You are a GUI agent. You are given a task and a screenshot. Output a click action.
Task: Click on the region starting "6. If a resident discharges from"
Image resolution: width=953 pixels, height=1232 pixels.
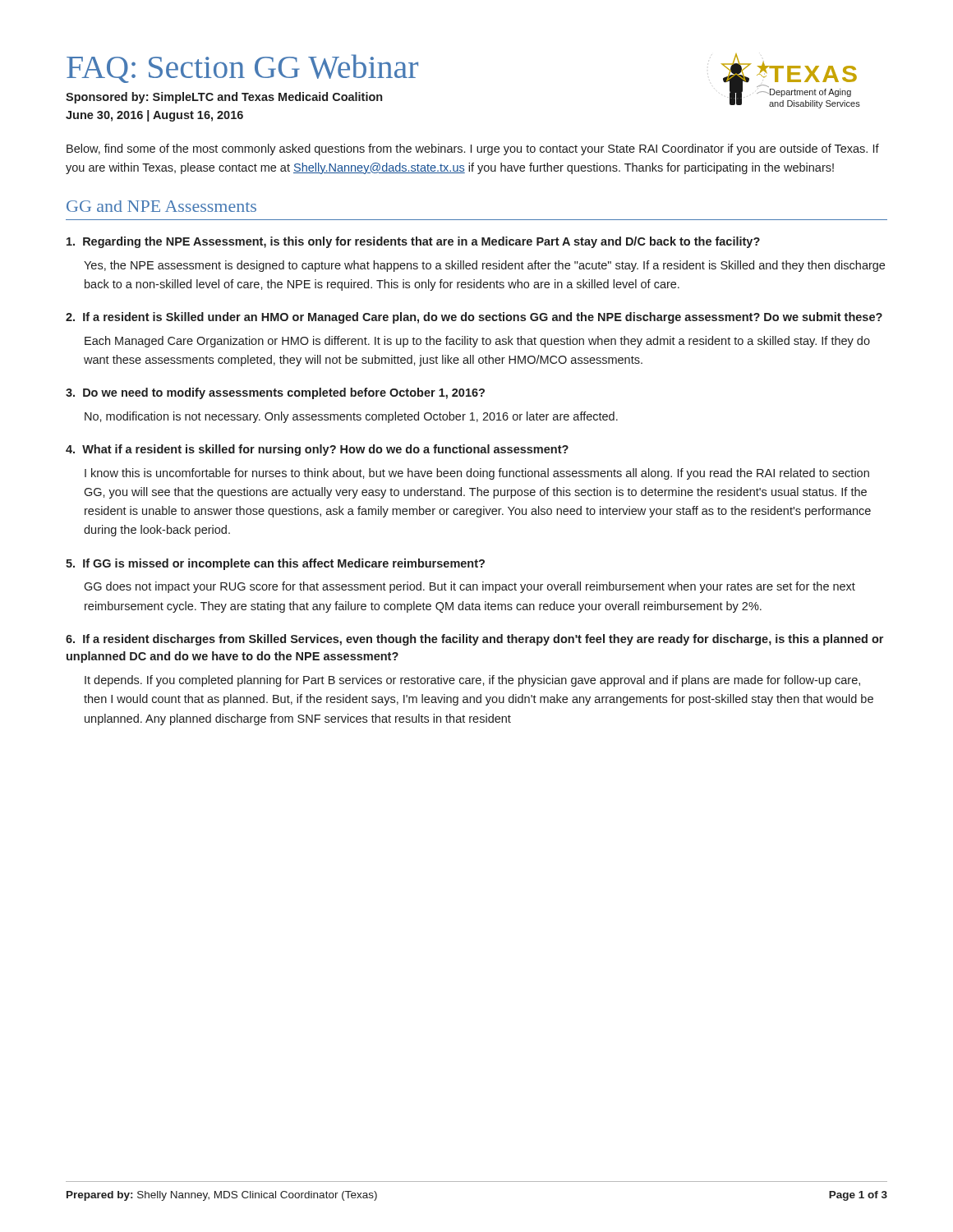click(x=476, y=679)
